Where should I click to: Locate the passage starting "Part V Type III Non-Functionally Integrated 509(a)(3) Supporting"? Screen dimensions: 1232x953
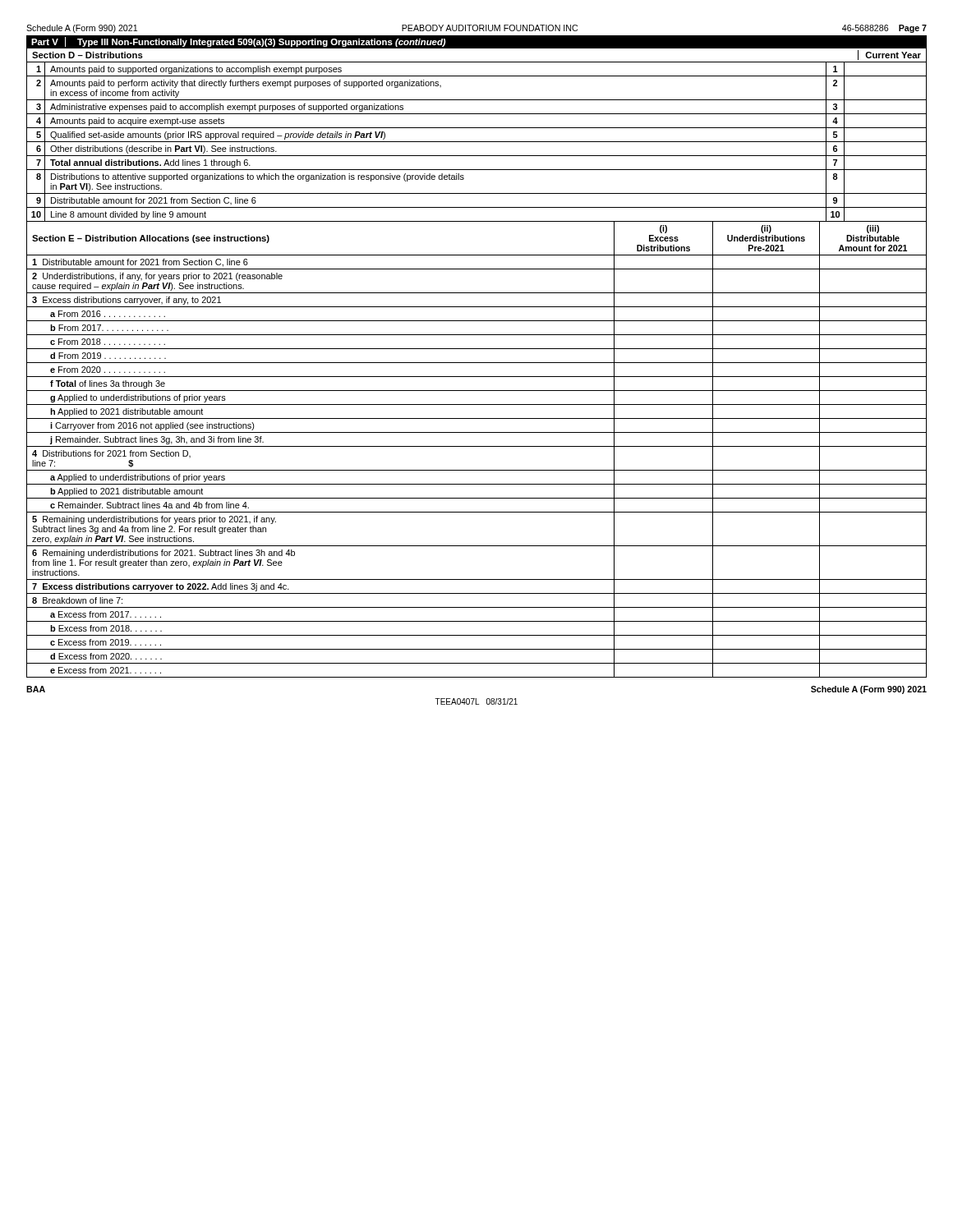click(238, 42)
